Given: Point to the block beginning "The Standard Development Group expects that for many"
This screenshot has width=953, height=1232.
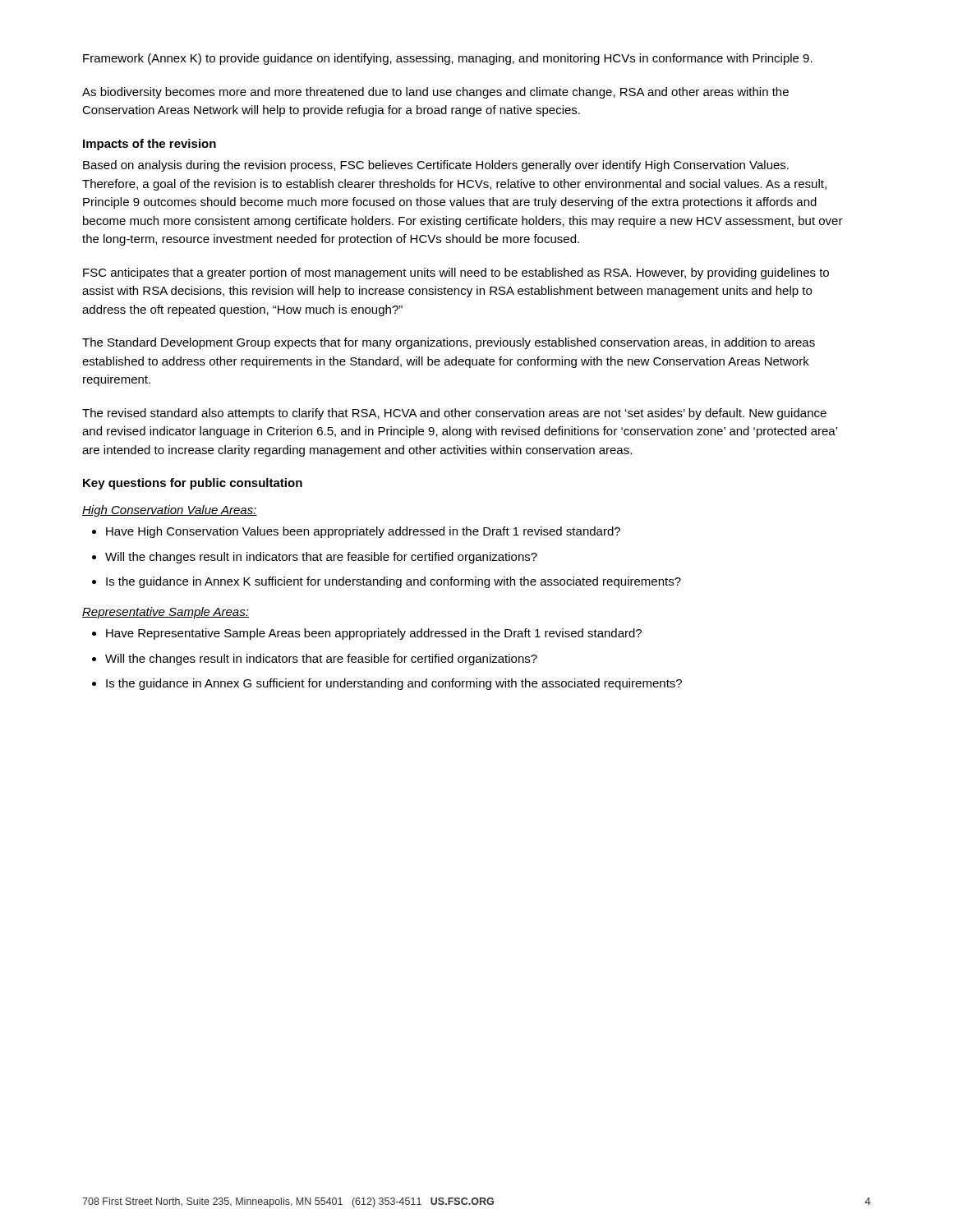Looking at the screenshot, I should (449, 361).
